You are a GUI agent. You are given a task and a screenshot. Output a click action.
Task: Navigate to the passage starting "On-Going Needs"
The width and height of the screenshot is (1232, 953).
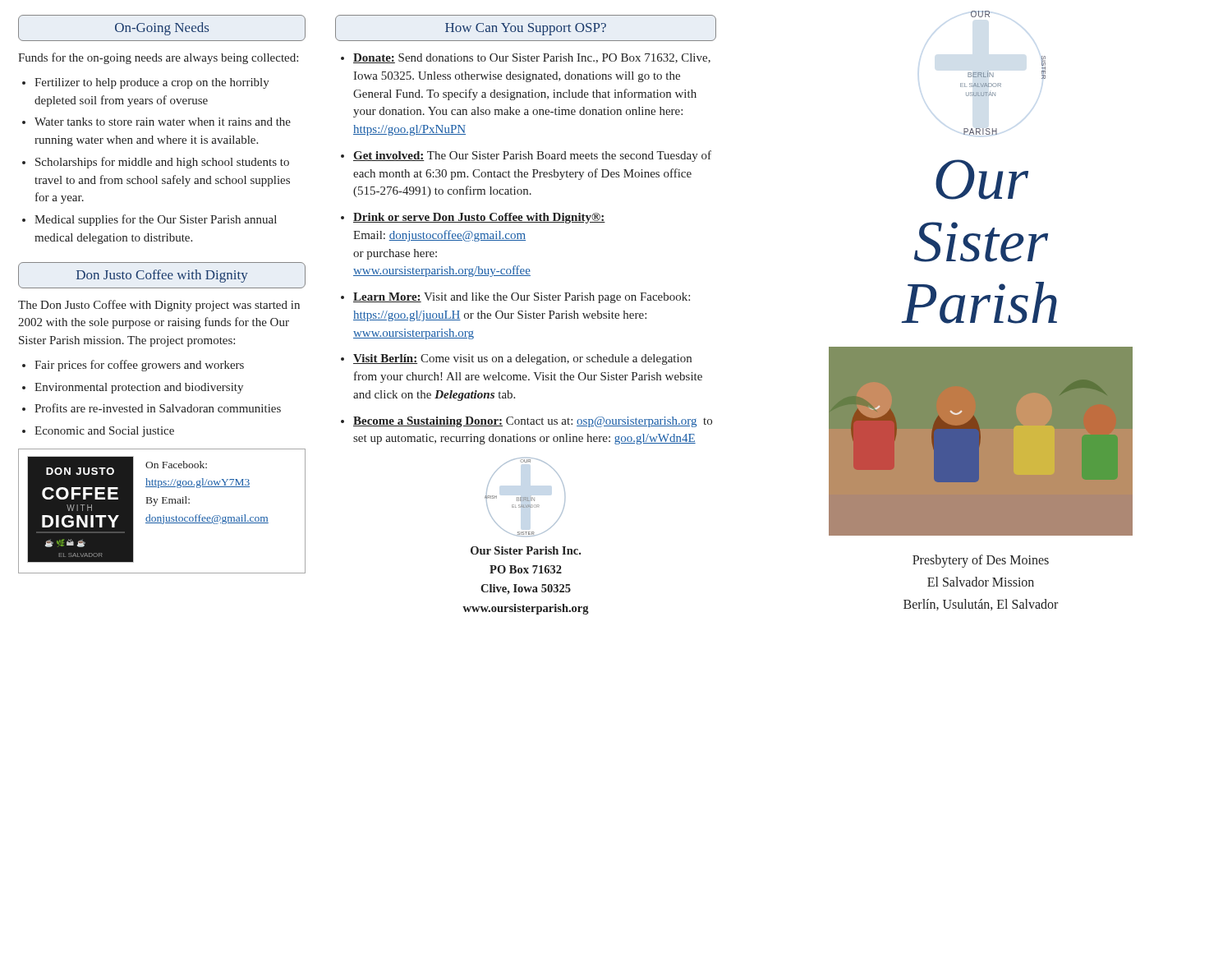pos(162,28)
